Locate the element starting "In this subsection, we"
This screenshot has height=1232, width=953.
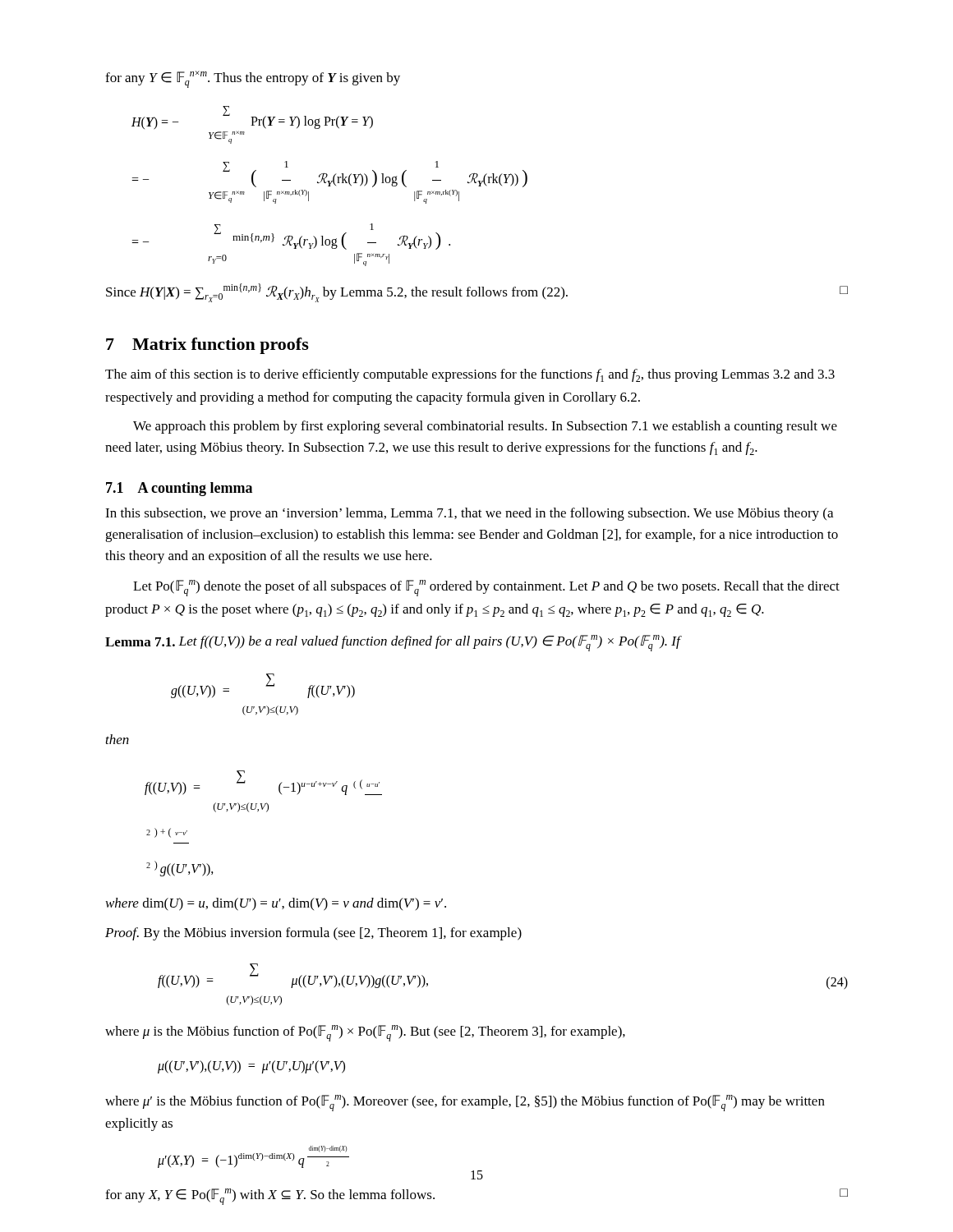pos(472,534)
